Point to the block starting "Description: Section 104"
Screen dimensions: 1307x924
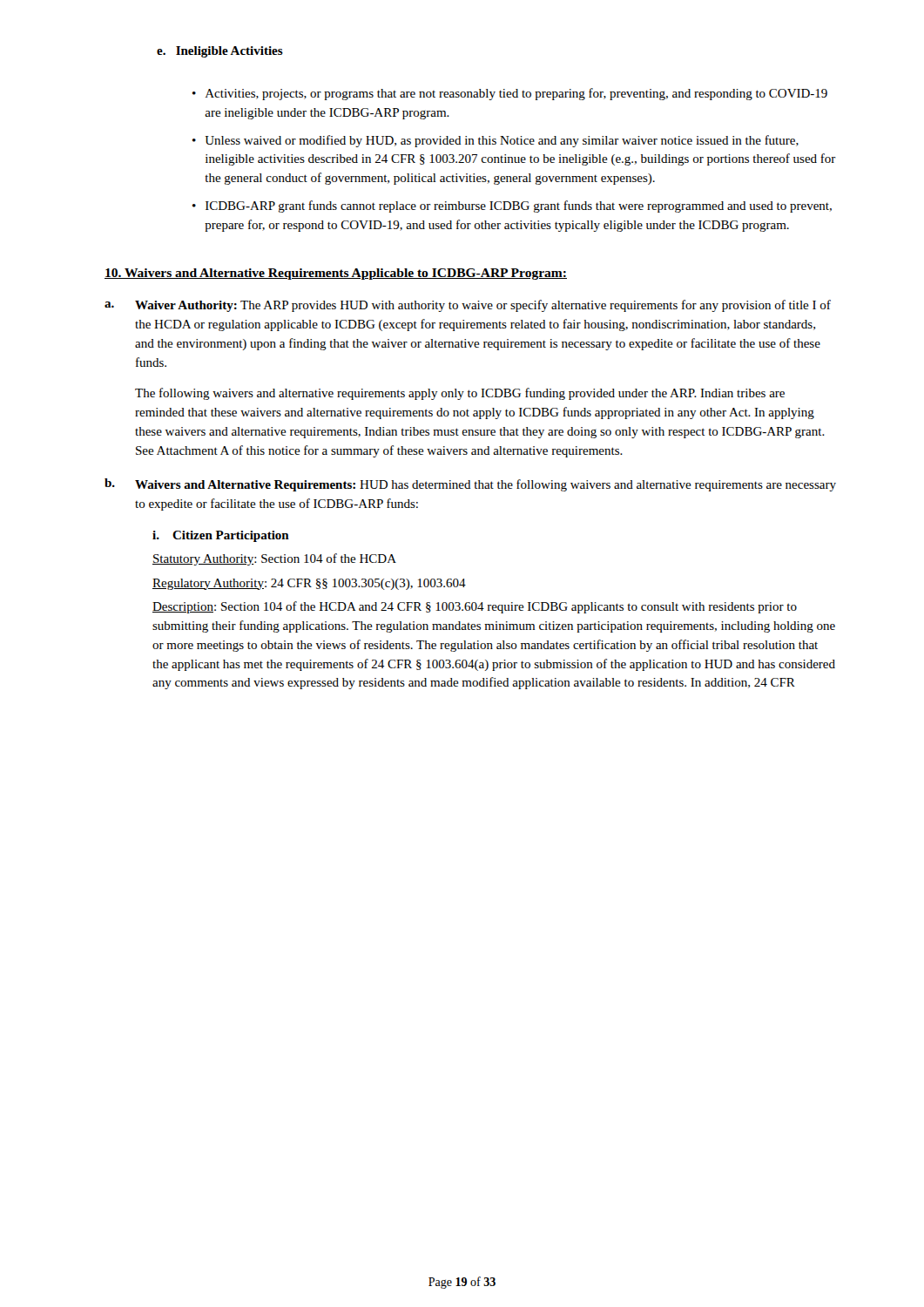494,645
